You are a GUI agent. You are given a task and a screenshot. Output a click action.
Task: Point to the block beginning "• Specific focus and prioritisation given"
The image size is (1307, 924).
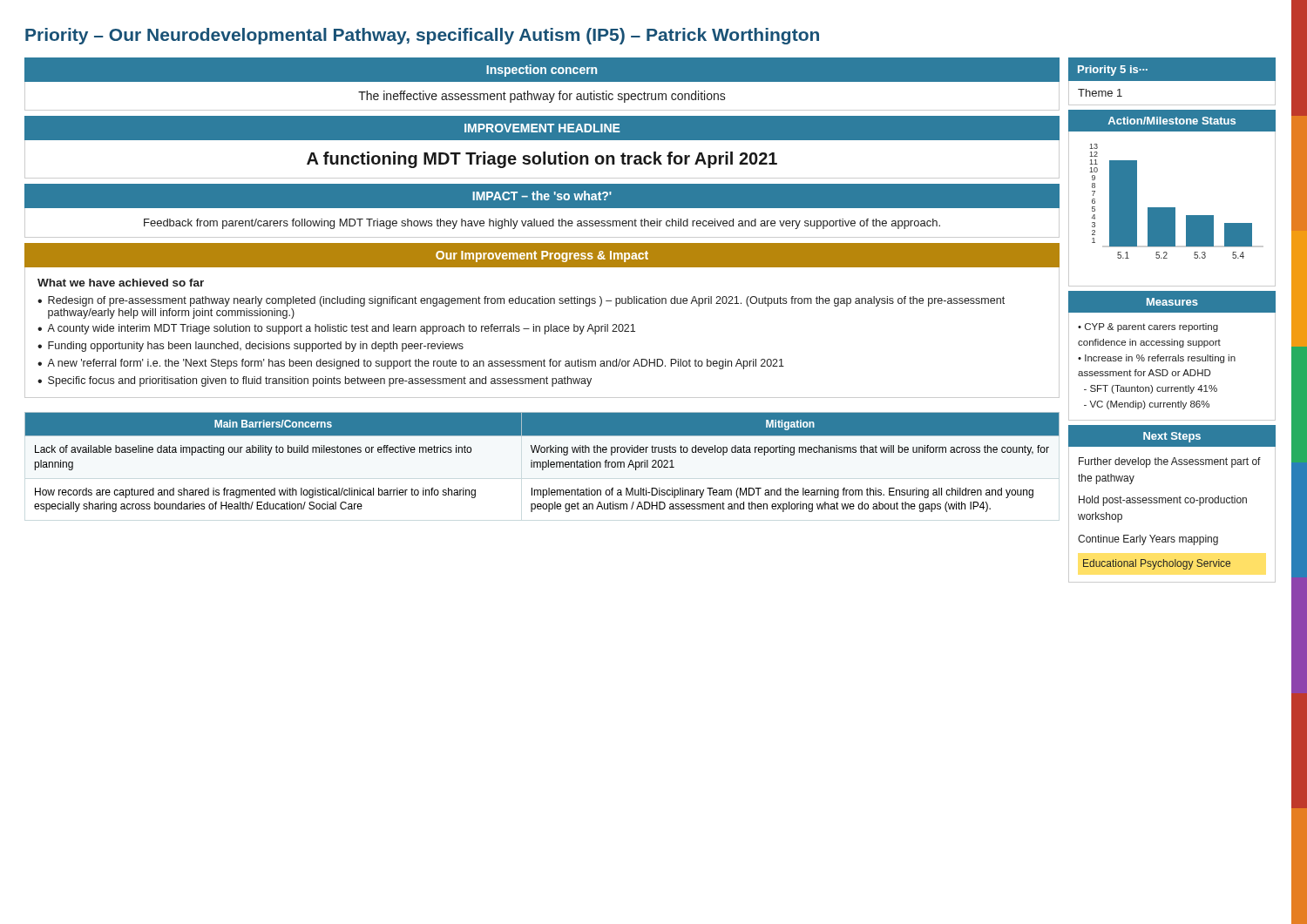(x=315, y=381)
